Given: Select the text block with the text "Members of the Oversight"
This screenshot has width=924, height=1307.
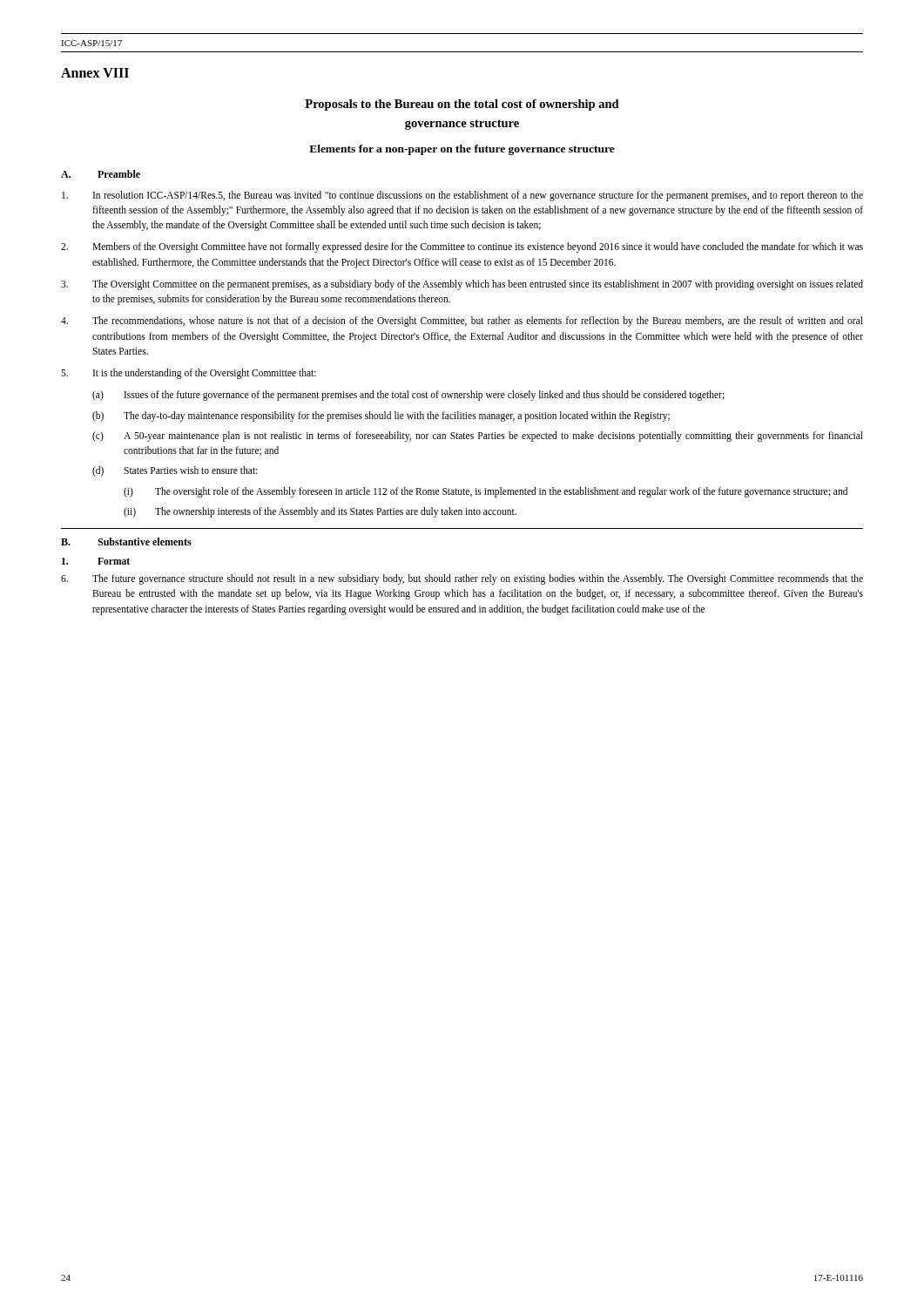Looking at the screenshot, I should (x=462, y=255).
